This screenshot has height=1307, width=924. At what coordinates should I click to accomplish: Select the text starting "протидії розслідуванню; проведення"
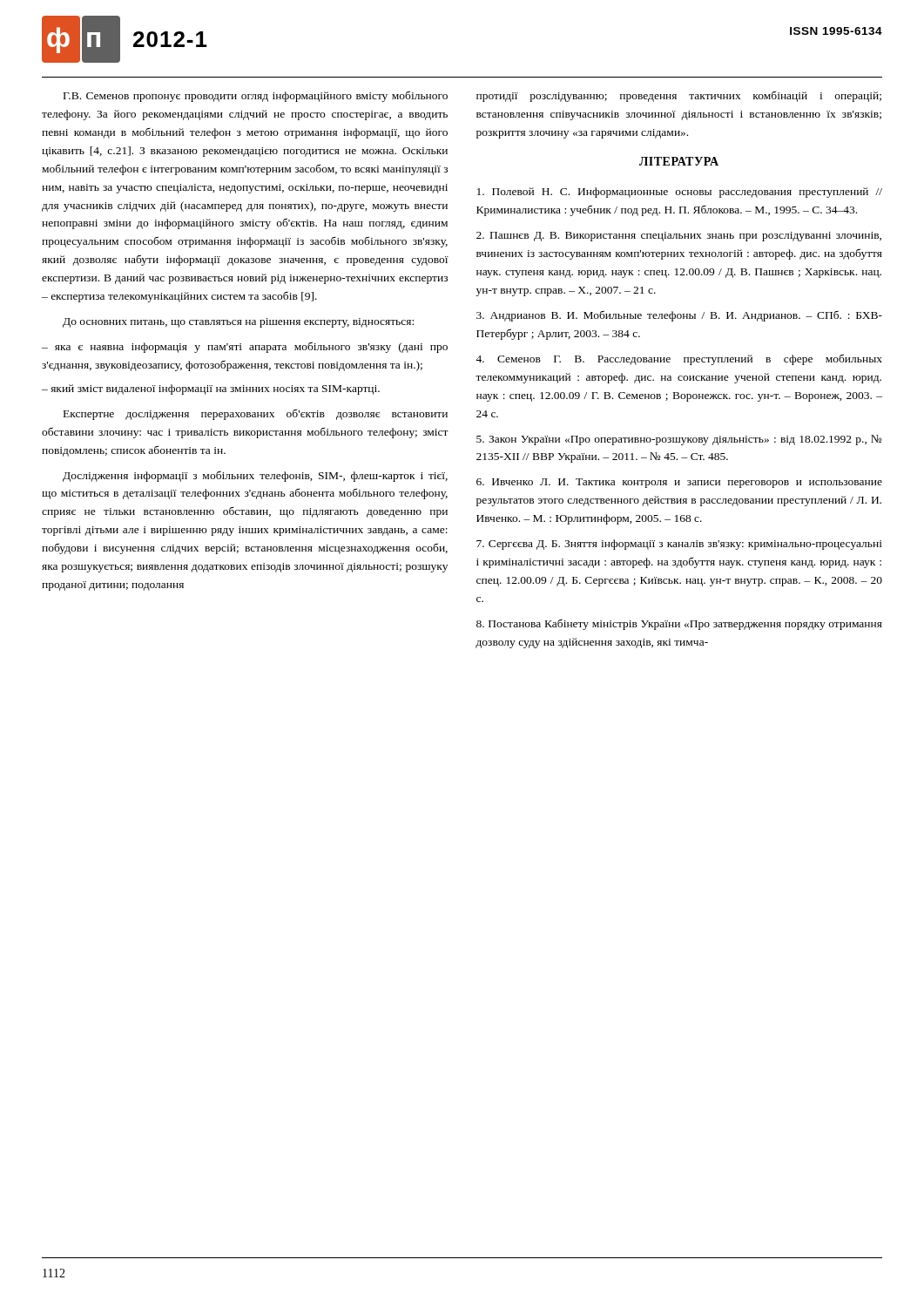pyautogui.click(x=679, y=114)
